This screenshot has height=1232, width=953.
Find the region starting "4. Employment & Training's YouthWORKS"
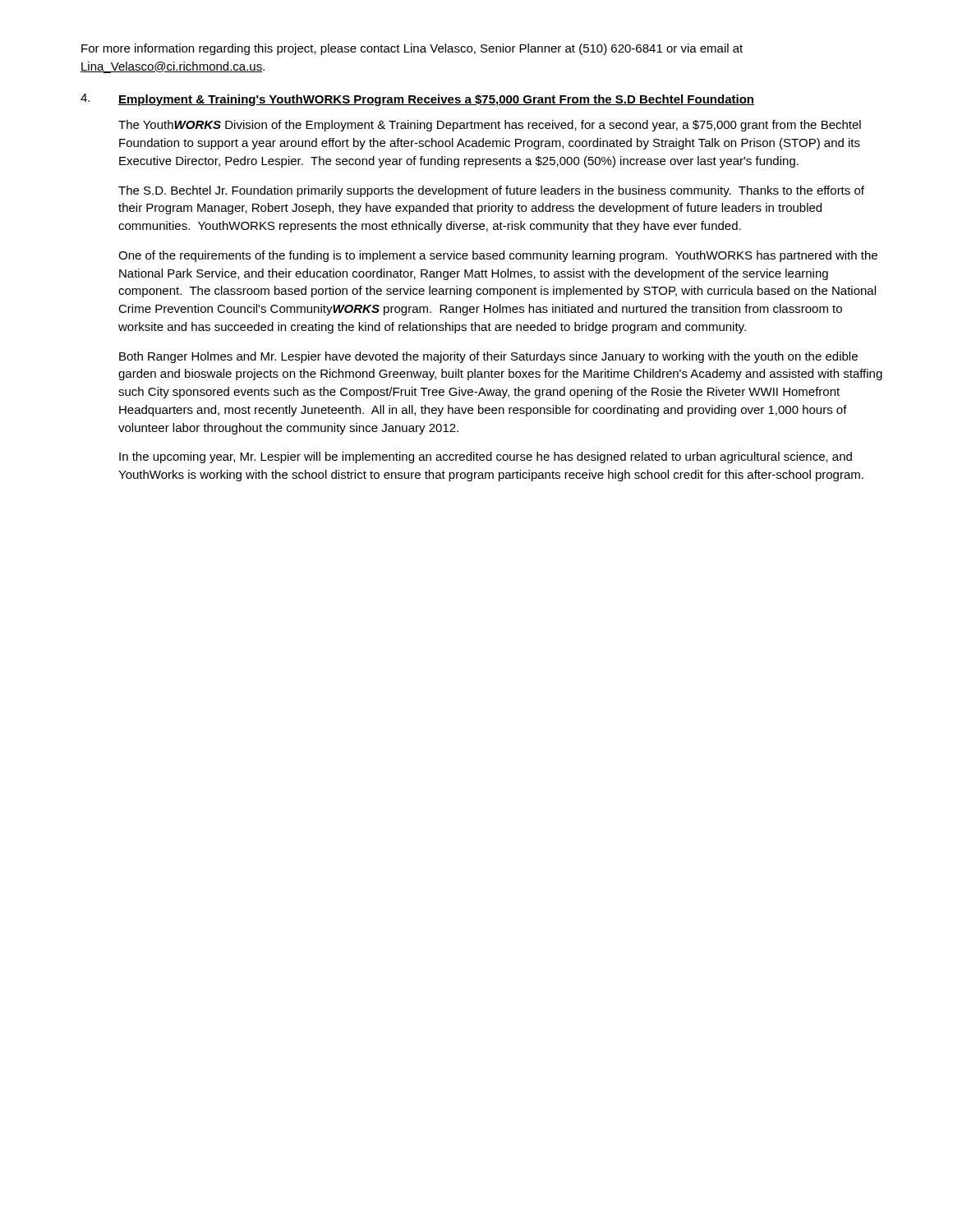(417, 99)
